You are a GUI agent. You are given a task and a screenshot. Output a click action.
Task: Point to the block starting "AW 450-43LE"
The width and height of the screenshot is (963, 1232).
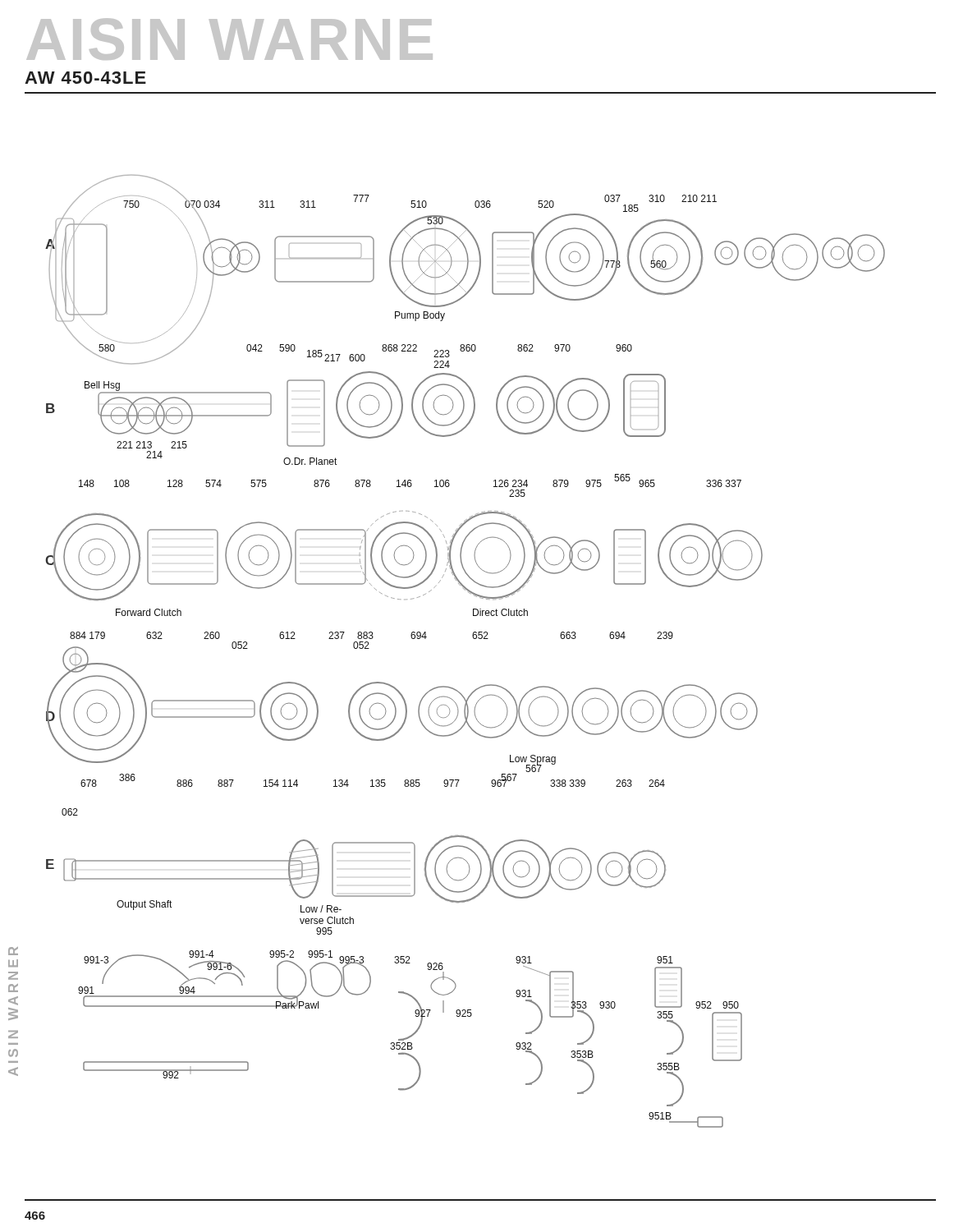[x=86, y=78]
